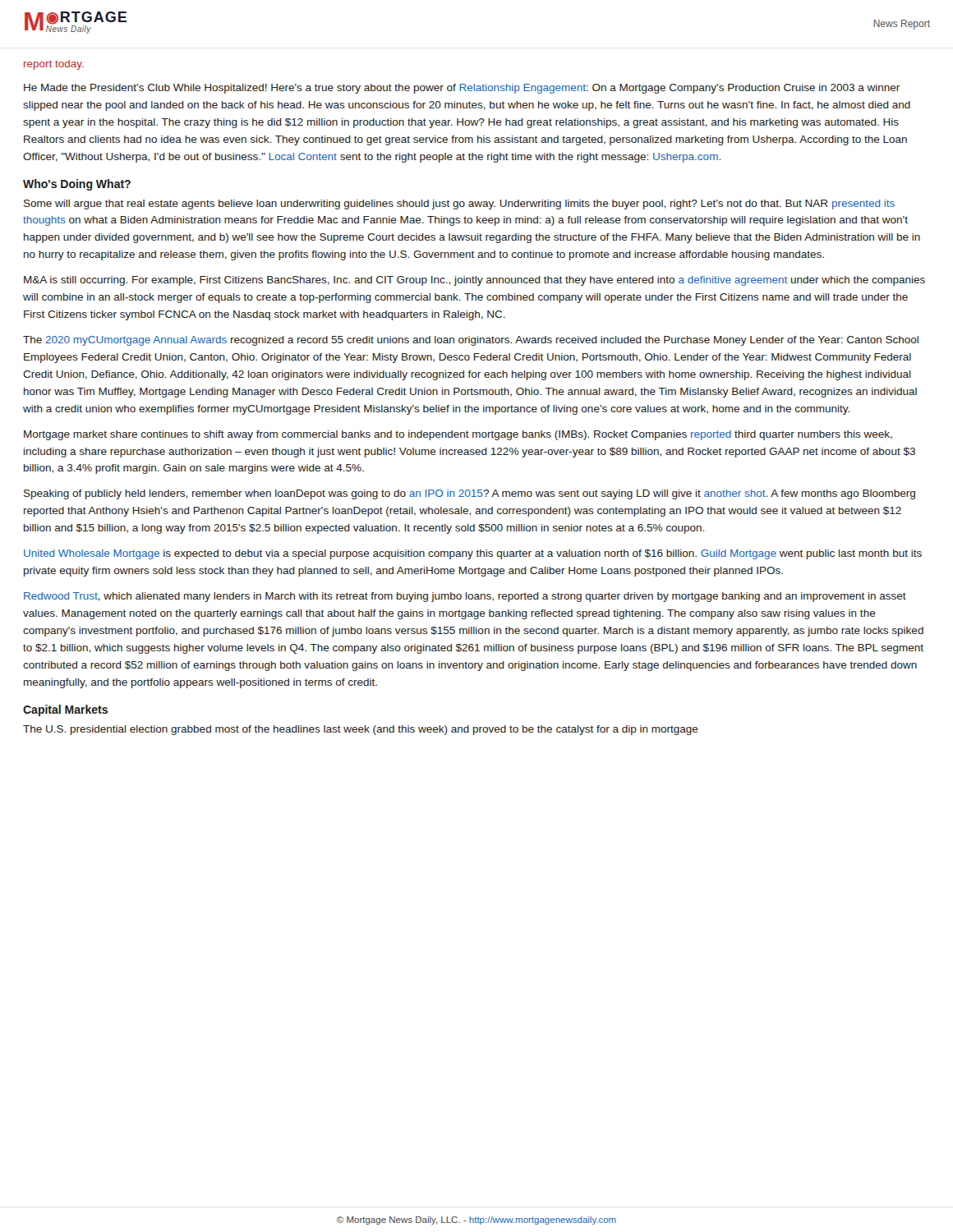The height and width of the screenshot is (1232, 953).
Task: Point to the block starting "He Made the President's Club"
Action: coord(467,122)
